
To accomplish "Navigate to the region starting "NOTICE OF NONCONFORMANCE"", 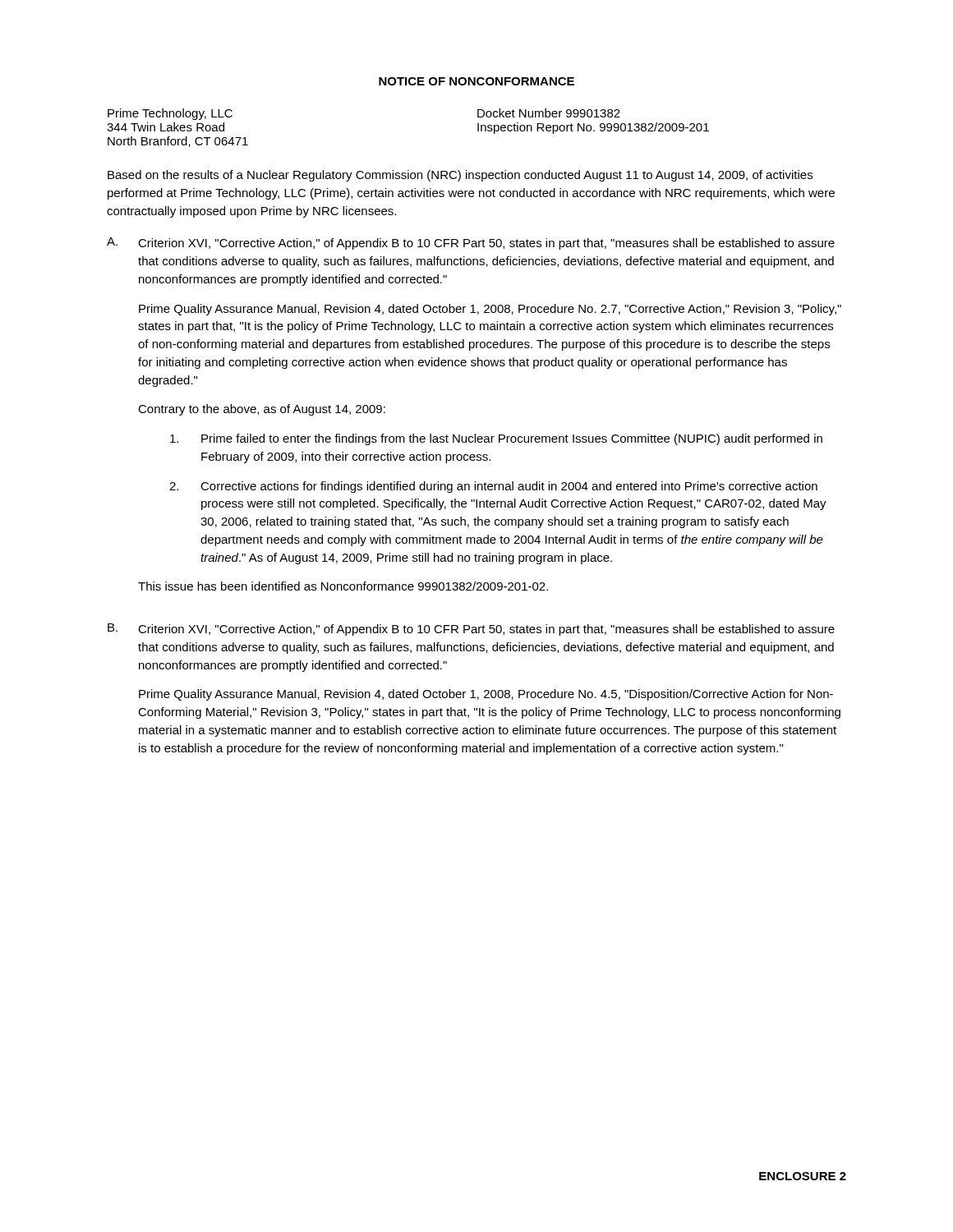I will click(476, 81).
